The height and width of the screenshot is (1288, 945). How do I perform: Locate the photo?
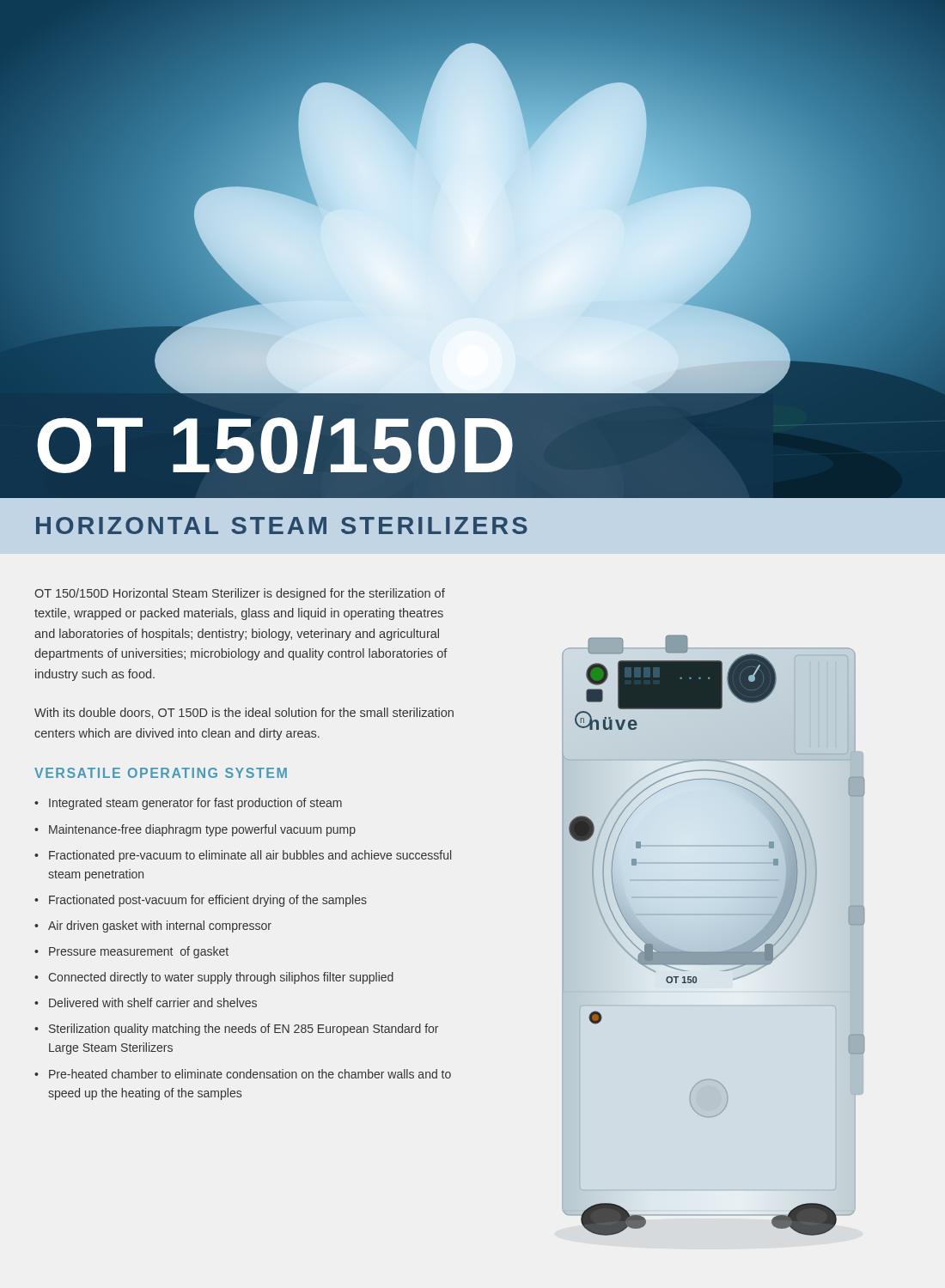coord(709,919)
